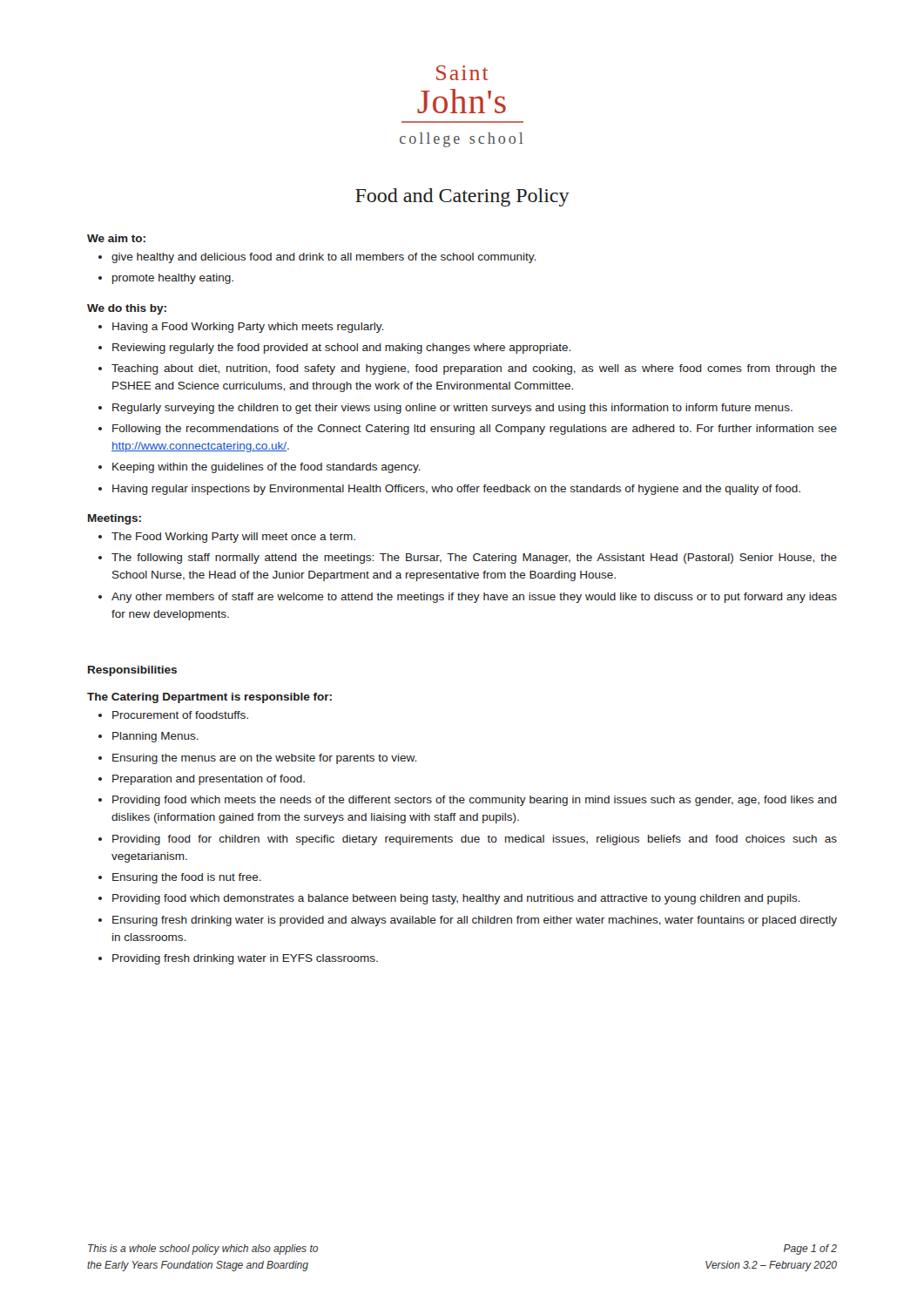Where is the passage that starts "Ensuring fresh drinking water is provided and"?
The width and height of the screenshot is (924, 1307).
(x=474, y=928)
